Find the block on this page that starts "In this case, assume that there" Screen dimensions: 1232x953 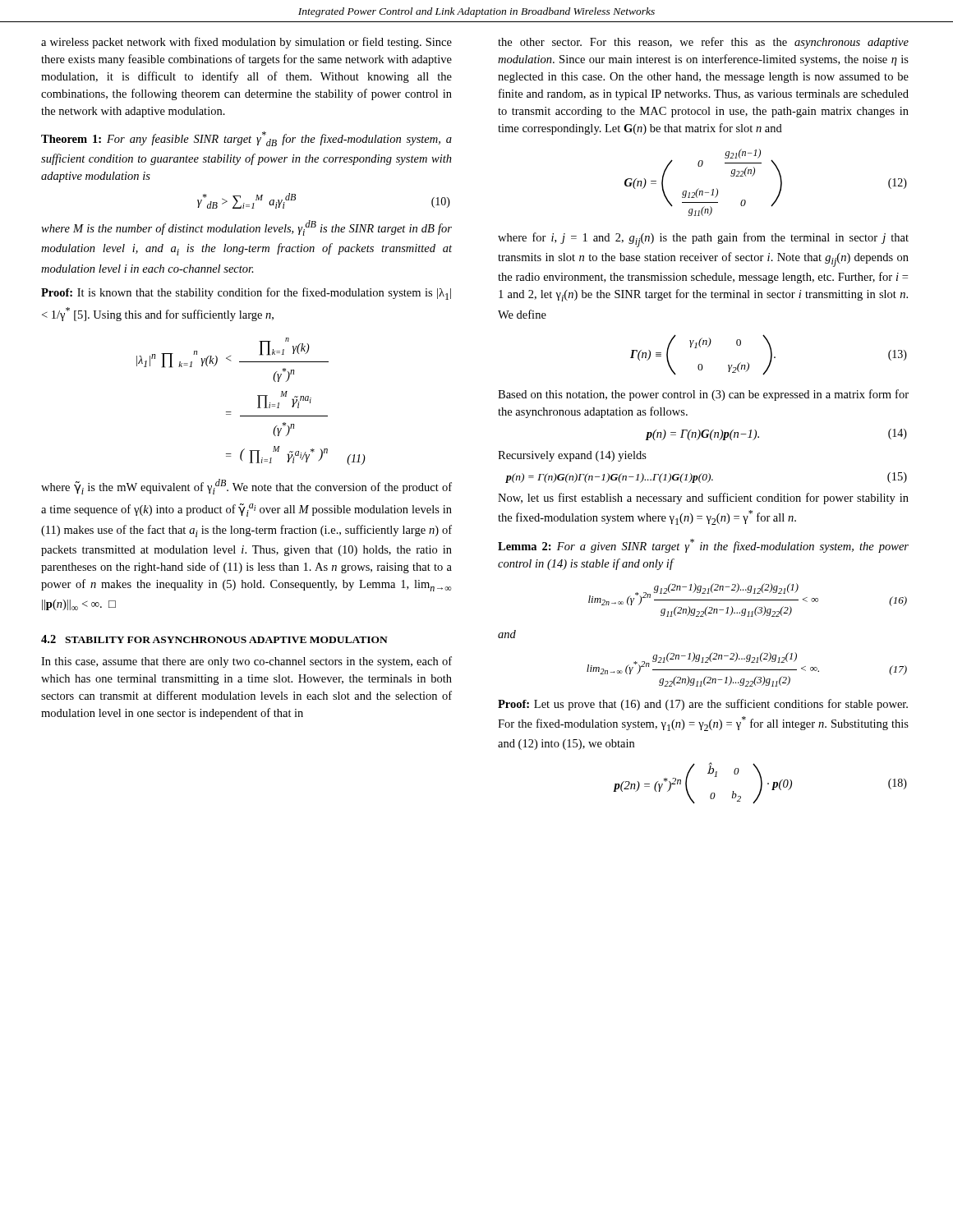pyautogui.click(x=246, y=687)
